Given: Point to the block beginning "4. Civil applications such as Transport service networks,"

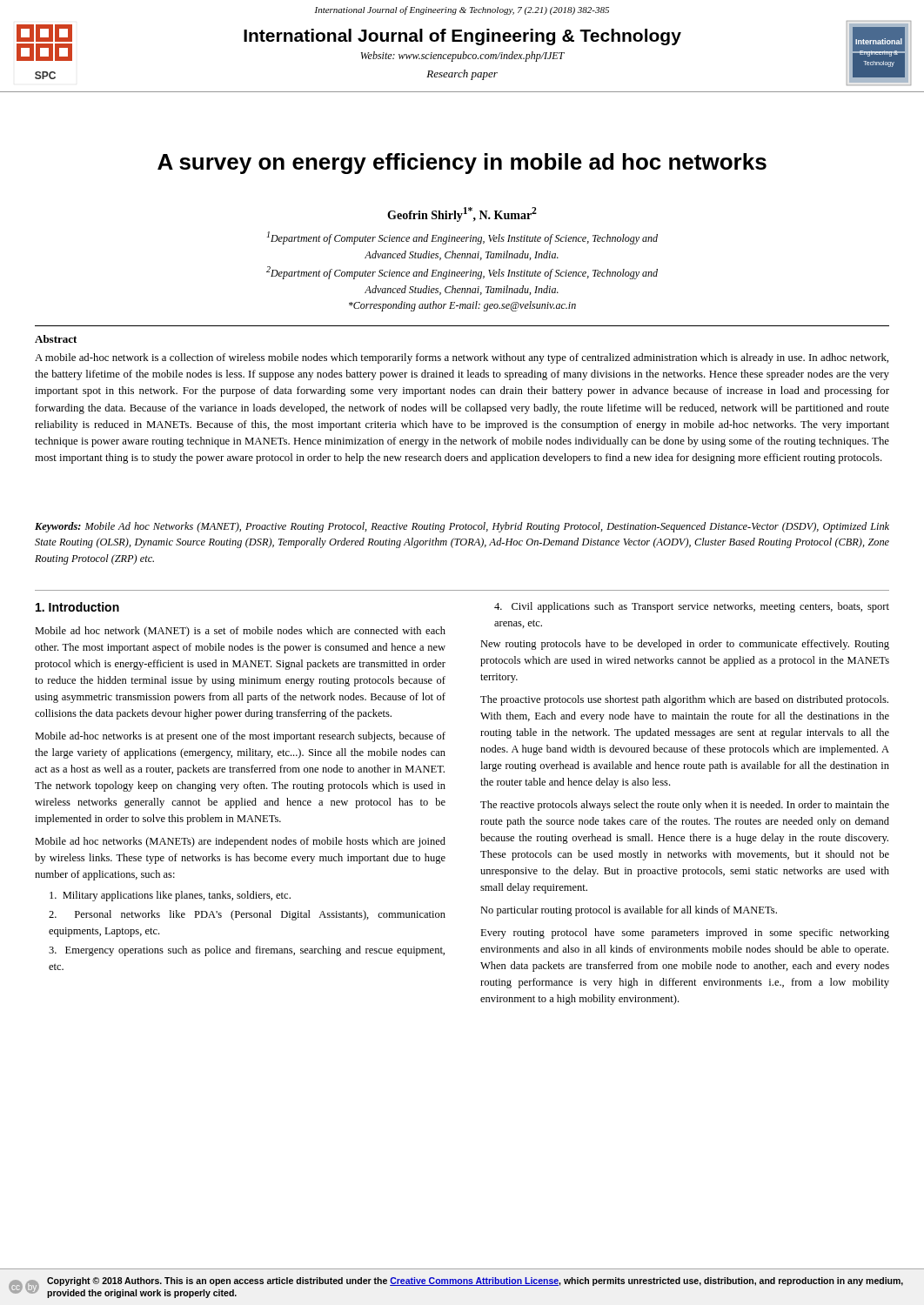Looking at the screenshot, I should 692,615.
